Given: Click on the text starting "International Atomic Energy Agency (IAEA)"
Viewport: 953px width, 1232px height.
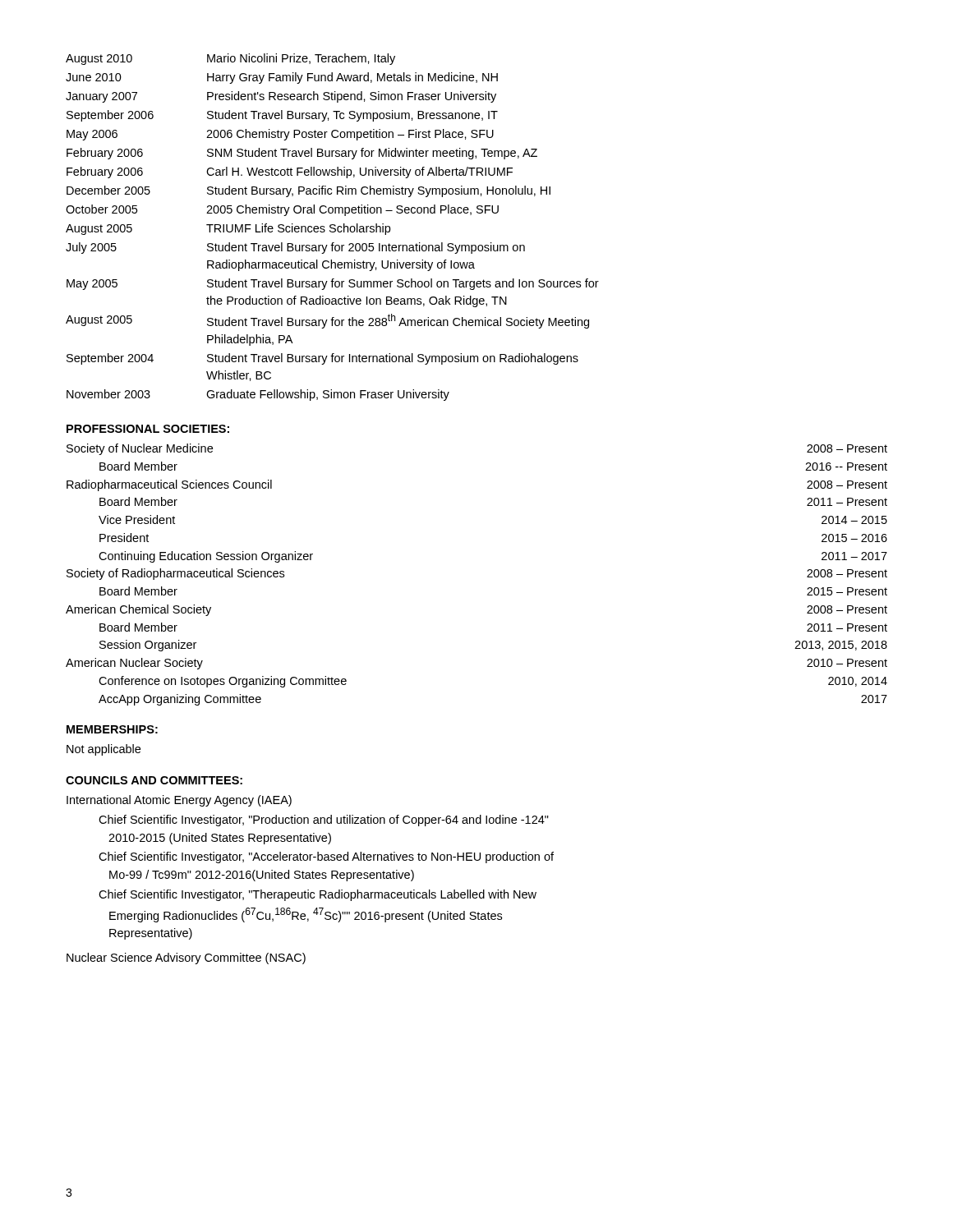Looking at the screenshot, I should click(179, 800).
